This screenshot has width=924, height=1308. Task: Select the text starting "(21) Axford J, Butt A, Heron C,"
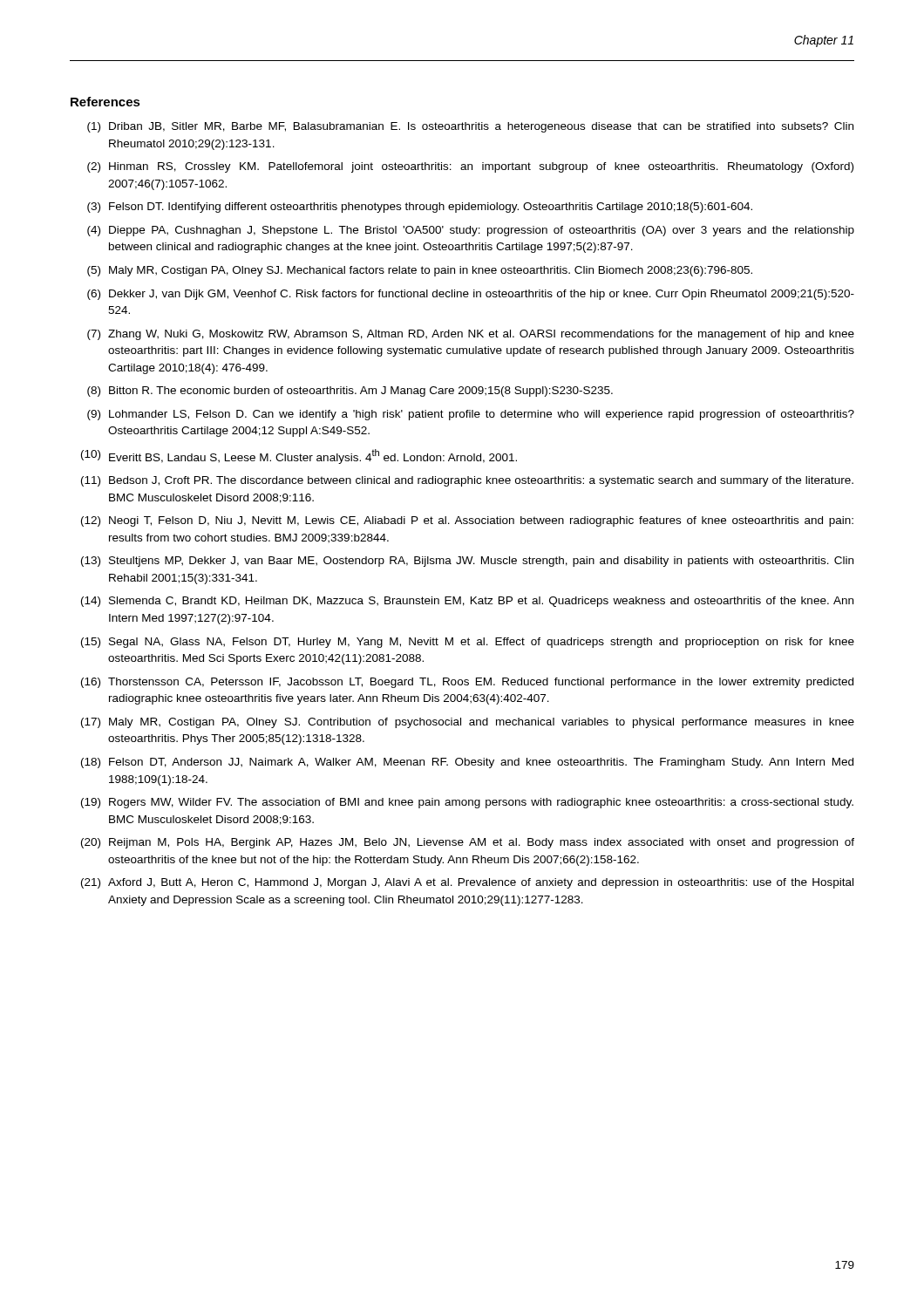point(462,891)
